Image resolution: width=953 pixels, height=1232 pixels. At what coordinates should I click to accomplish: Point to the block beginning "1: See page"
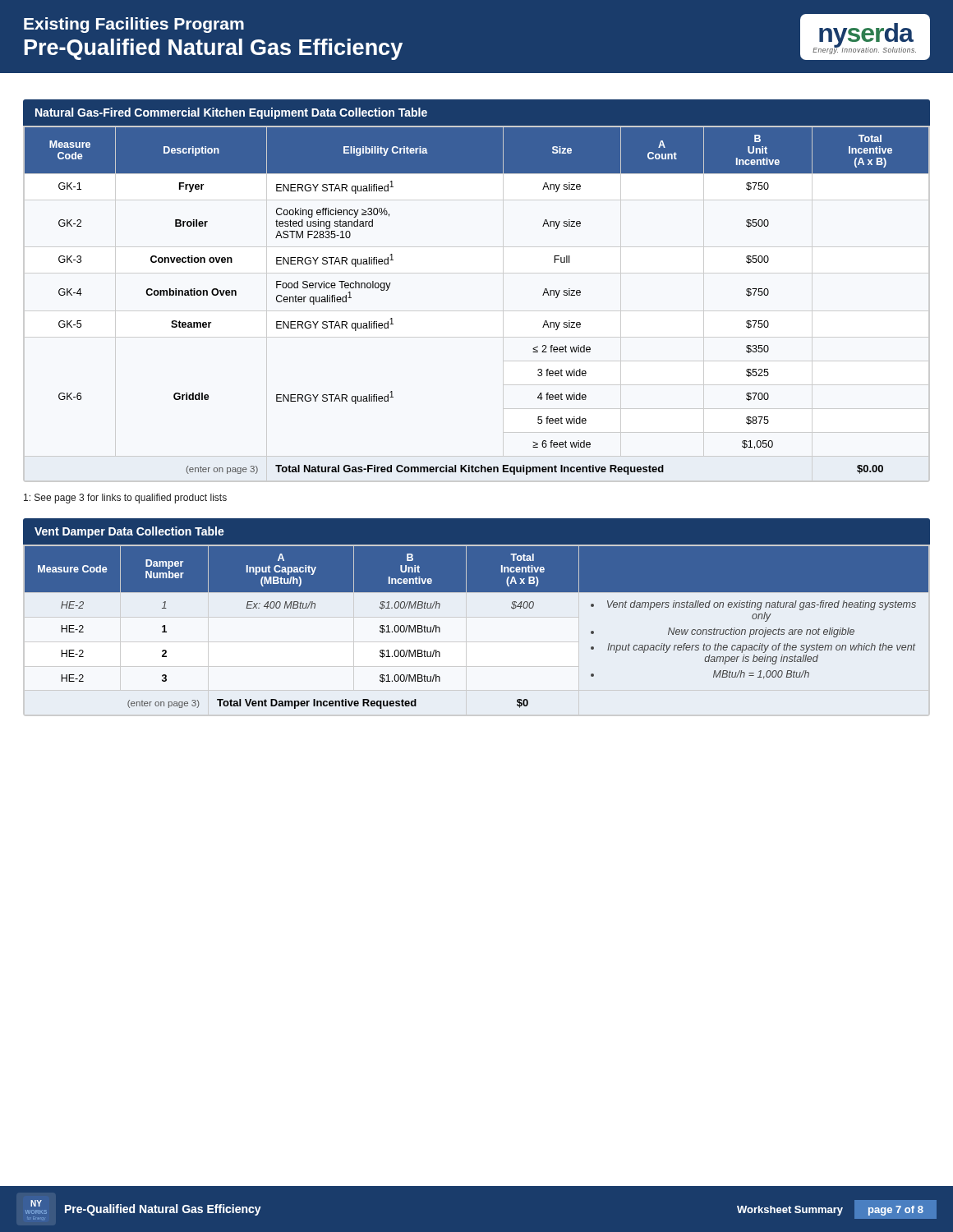125,498
